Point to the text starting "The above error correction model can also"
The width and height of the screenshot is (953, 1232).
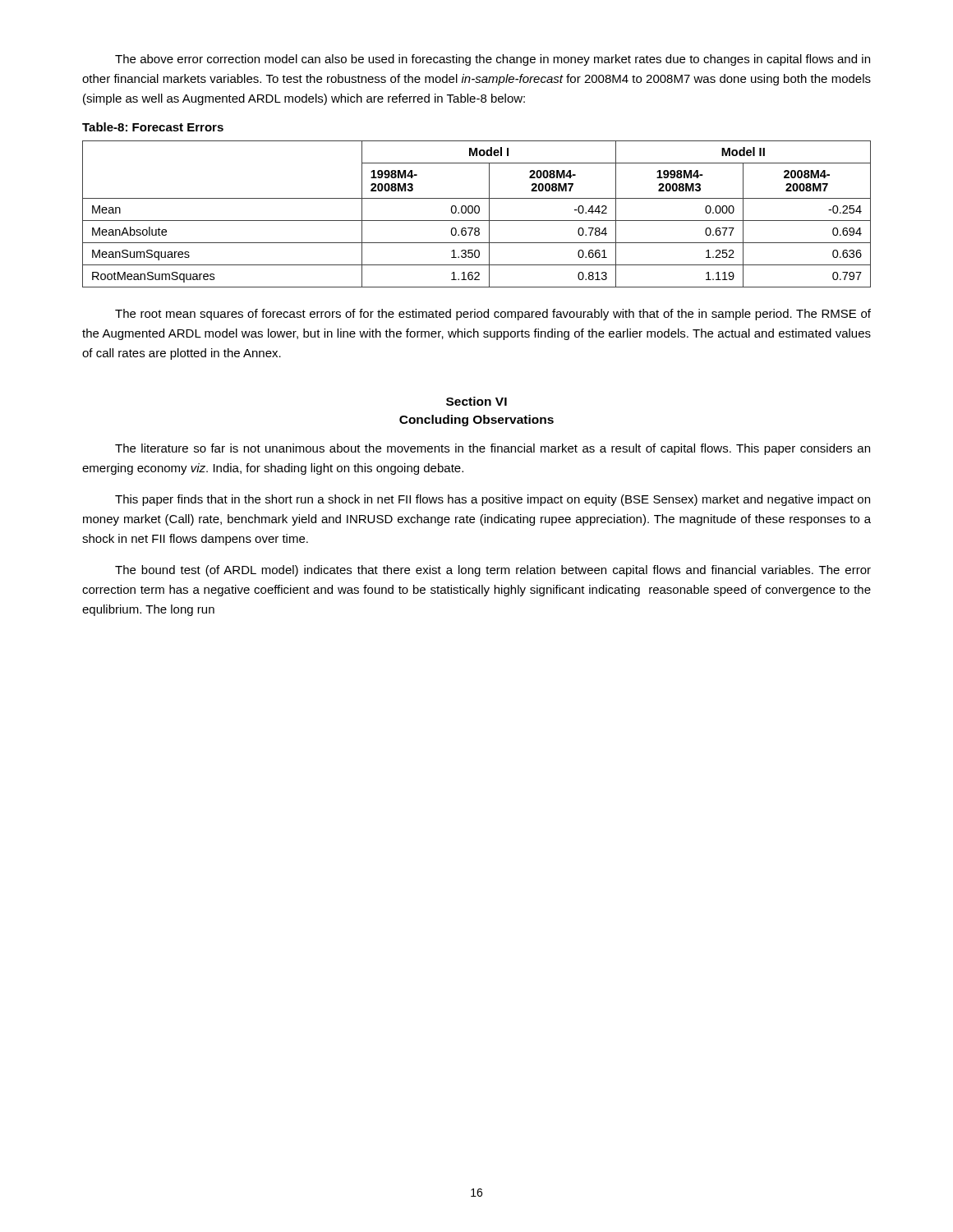pos(476,78)
